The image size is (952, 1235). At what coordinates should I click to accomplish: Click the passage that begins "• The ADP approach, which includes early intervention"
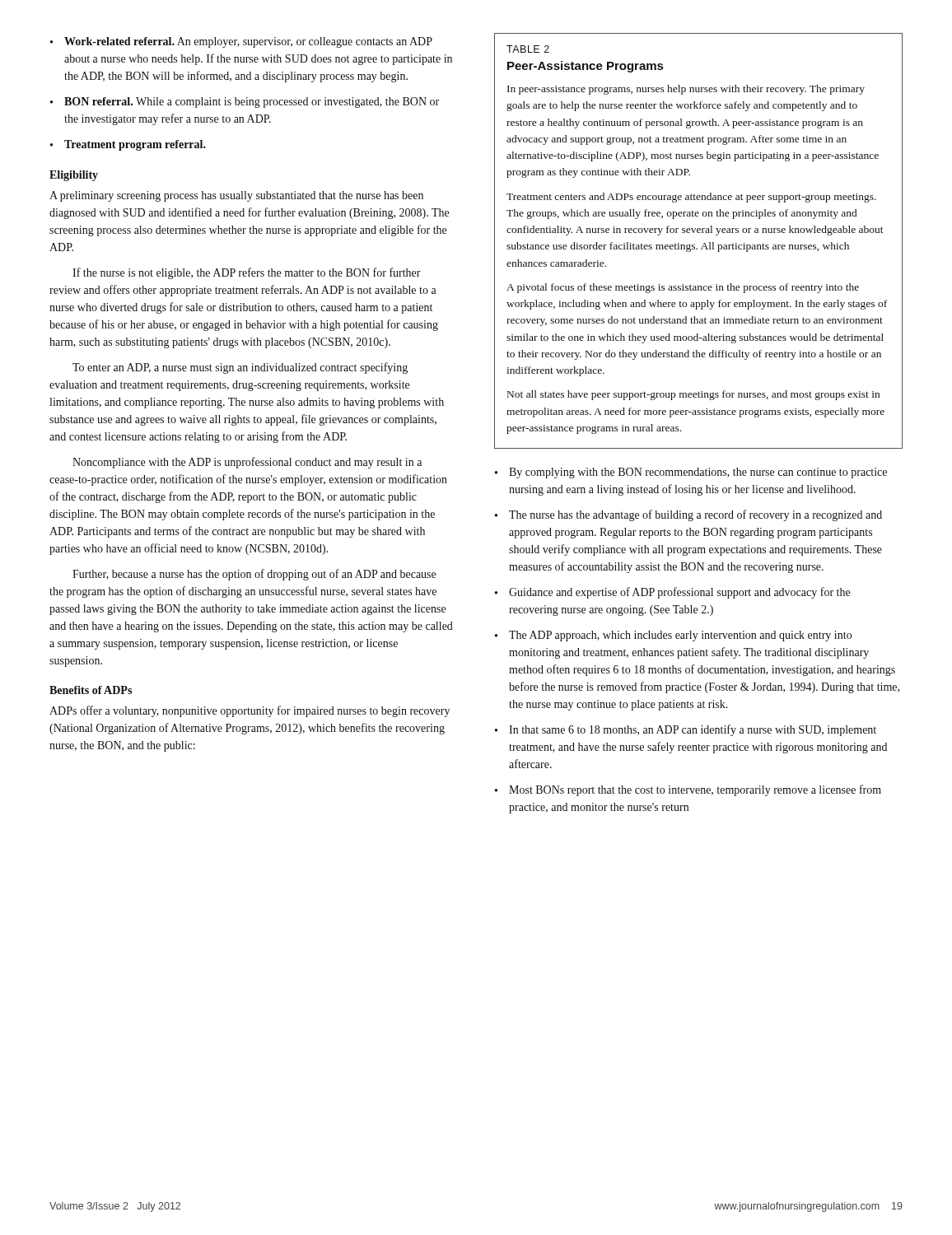(x=698, y=670)
